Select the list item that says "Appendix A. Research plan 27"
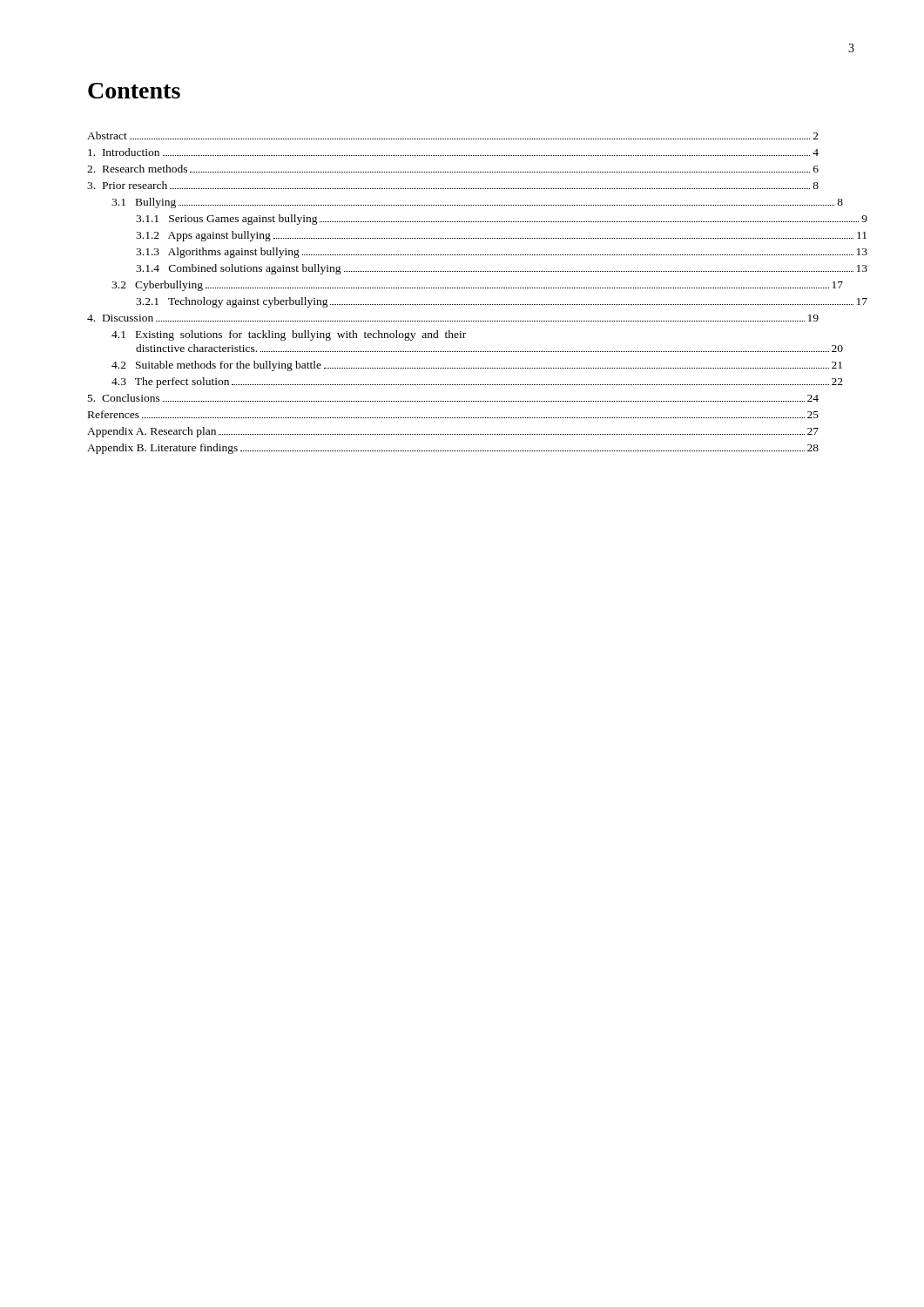The height and width of the screenshot is (1307, 924). click(x=453, y=431)
